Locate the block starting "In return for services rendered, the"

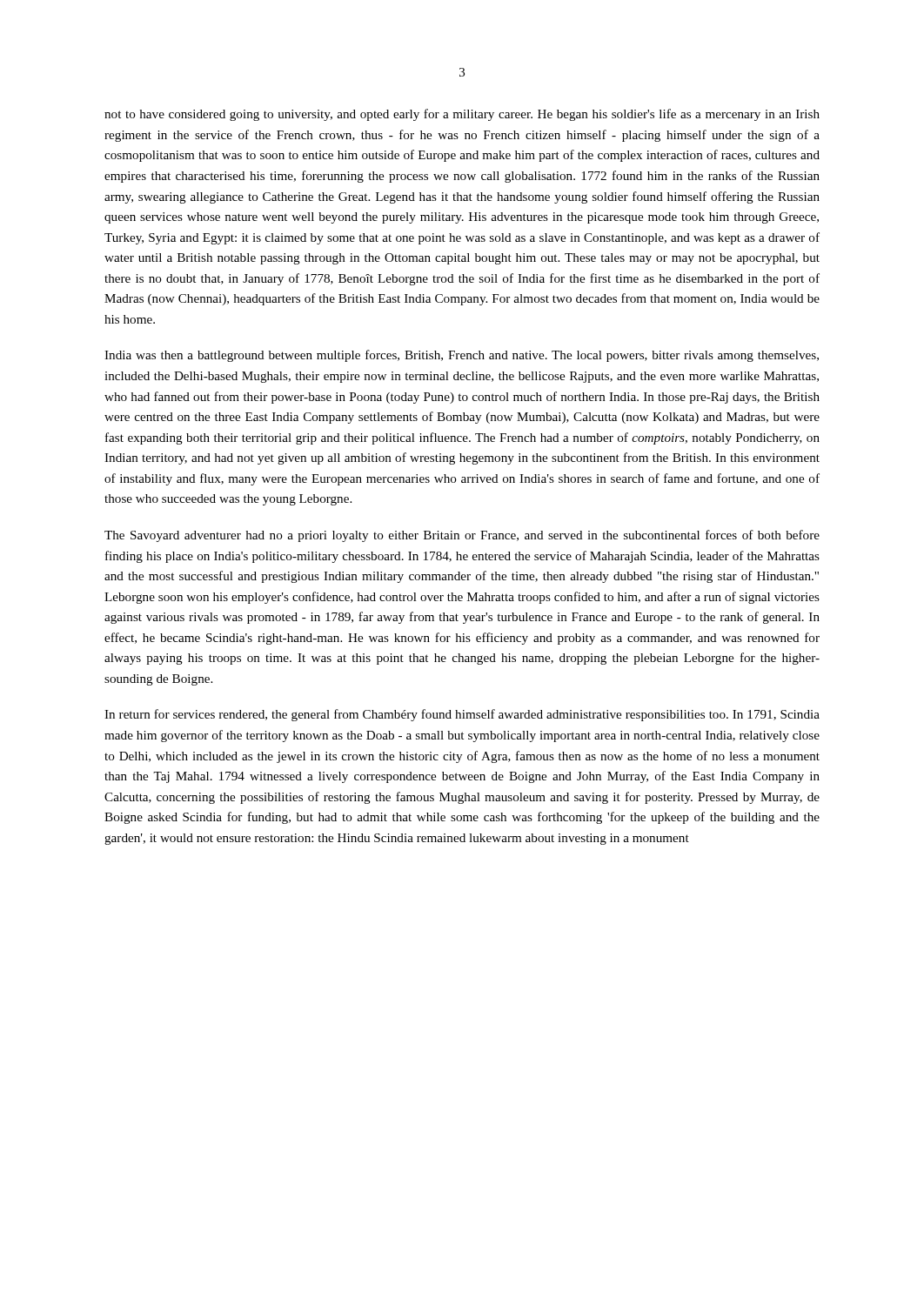pos(462,776)
